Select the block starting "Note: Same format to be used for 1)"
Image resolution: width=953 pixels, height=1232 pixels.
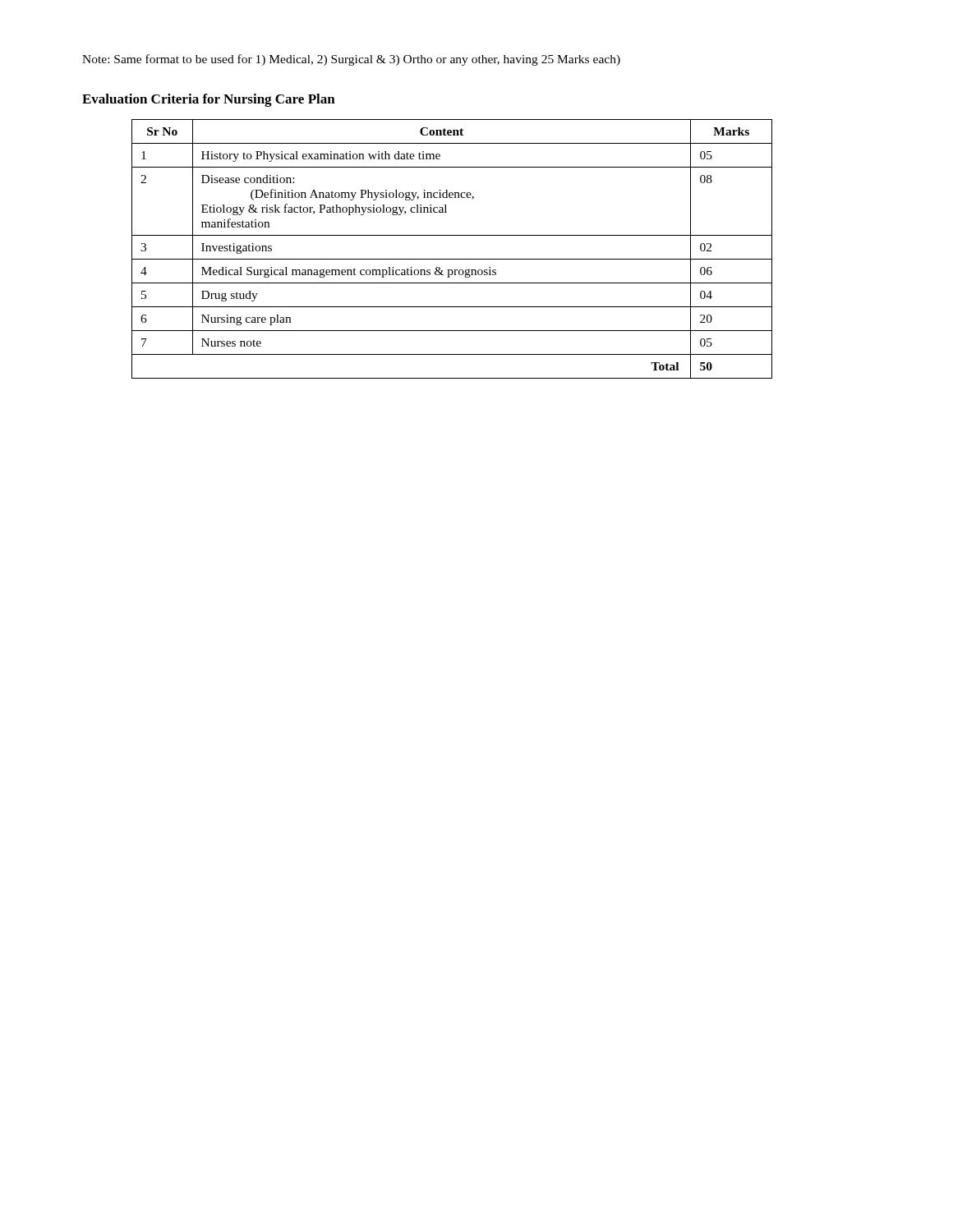click(x=485, y=59)
